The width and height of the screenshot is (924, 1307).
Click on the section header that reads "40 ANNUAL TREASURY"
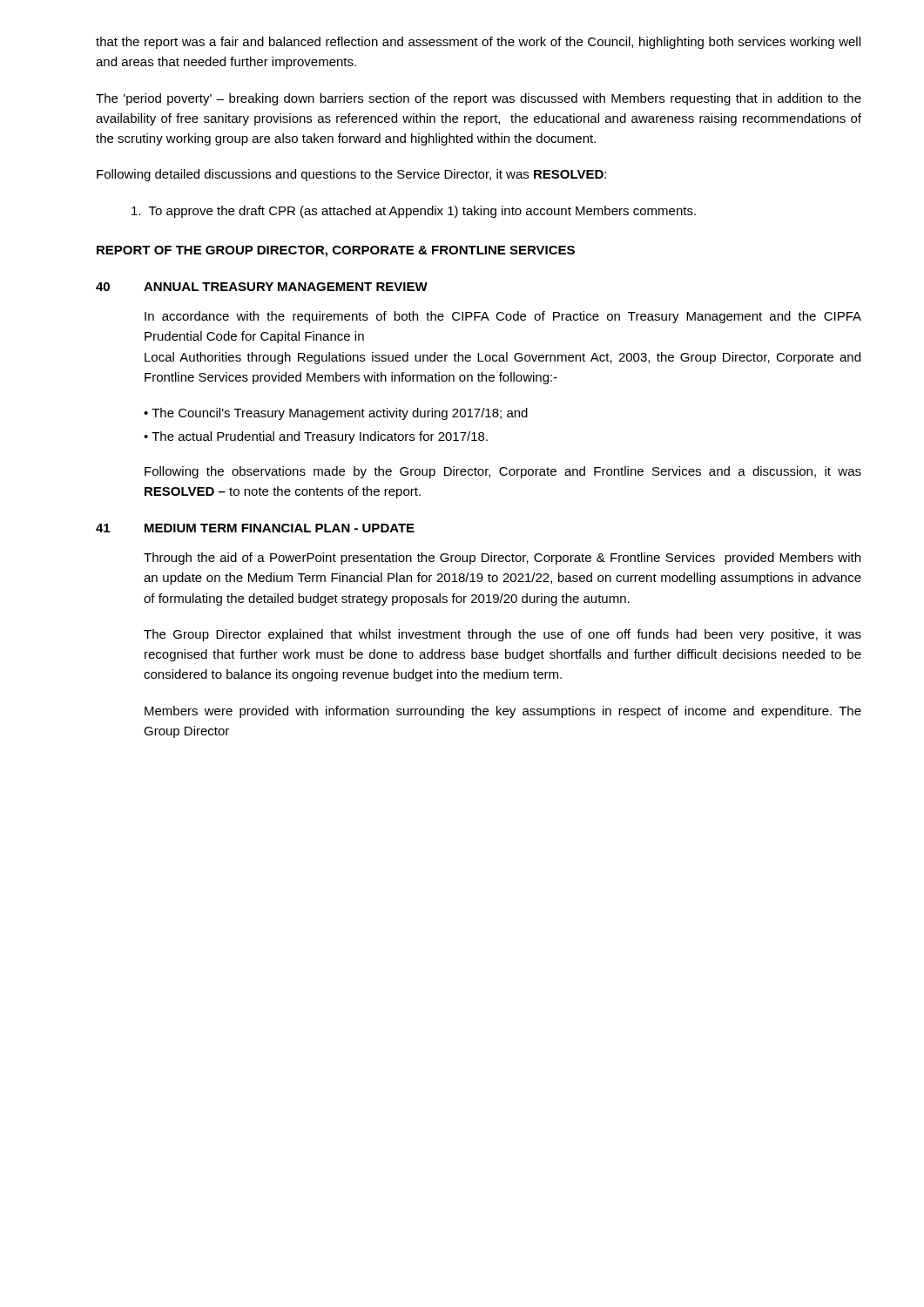(x=262, y=287)
